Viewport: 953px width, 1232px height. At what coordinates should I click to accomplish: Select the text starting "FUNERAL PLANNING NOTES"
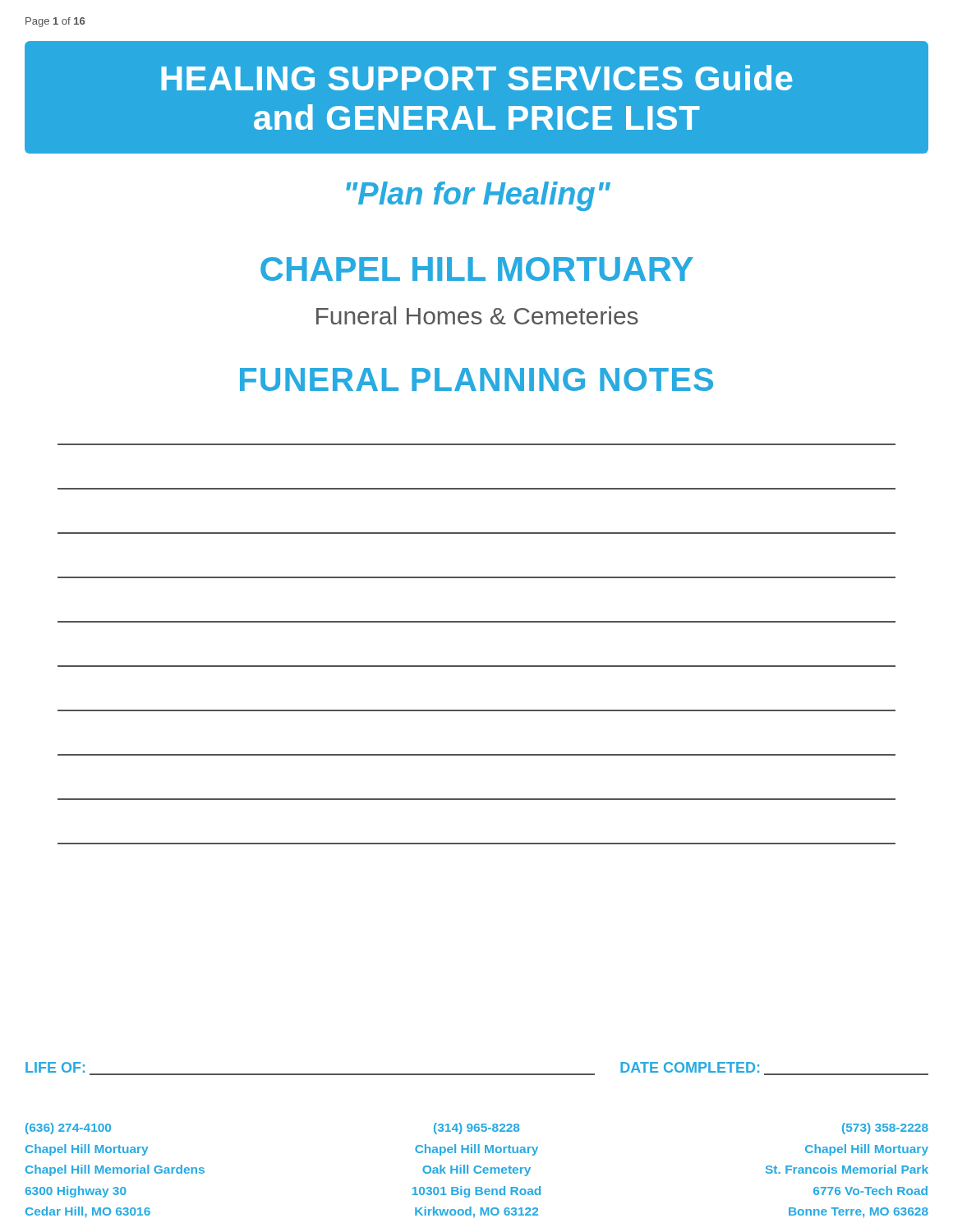click(476, 379)
